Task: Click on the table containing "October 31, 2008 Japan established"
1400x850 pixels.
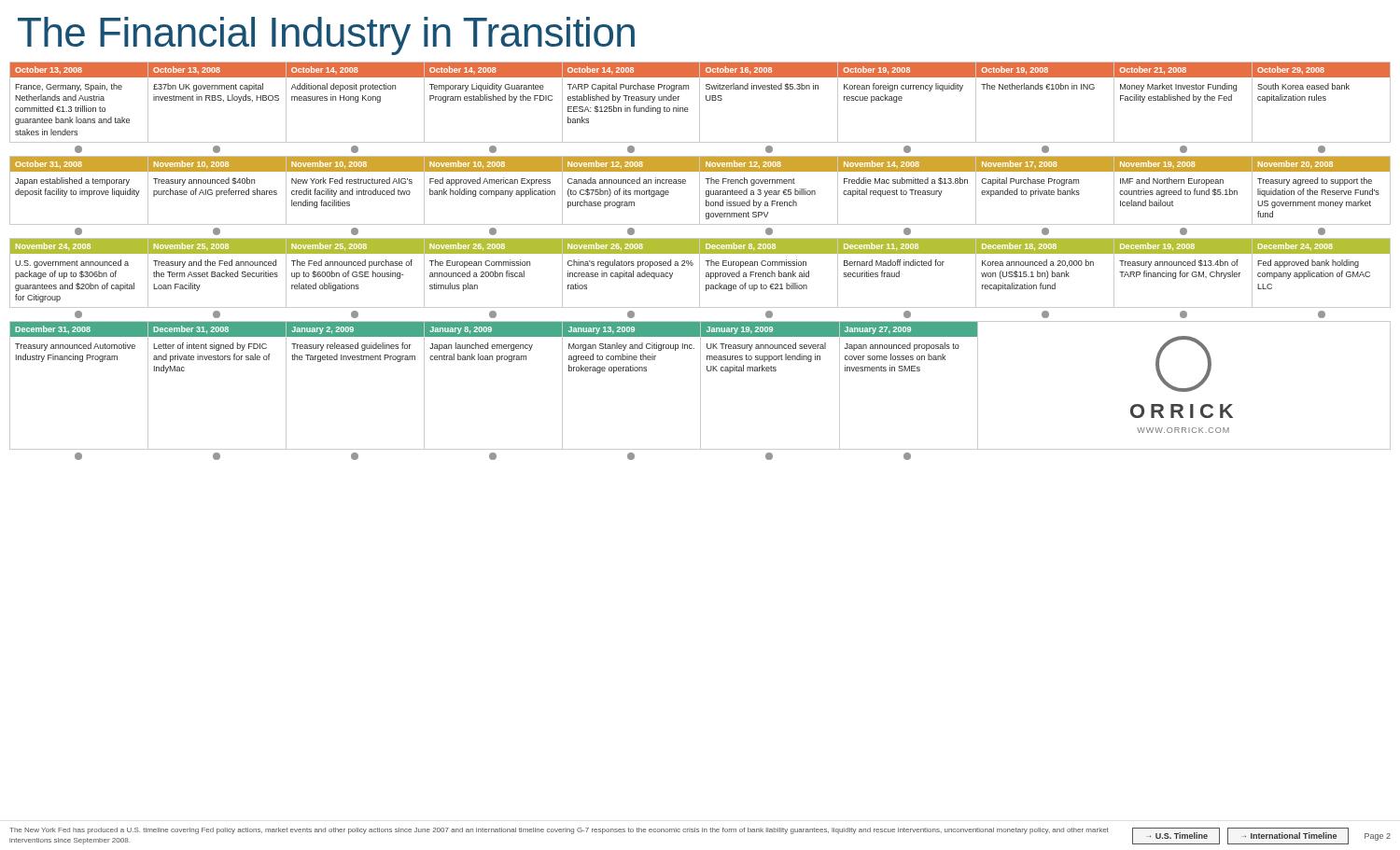Action: 700,197
